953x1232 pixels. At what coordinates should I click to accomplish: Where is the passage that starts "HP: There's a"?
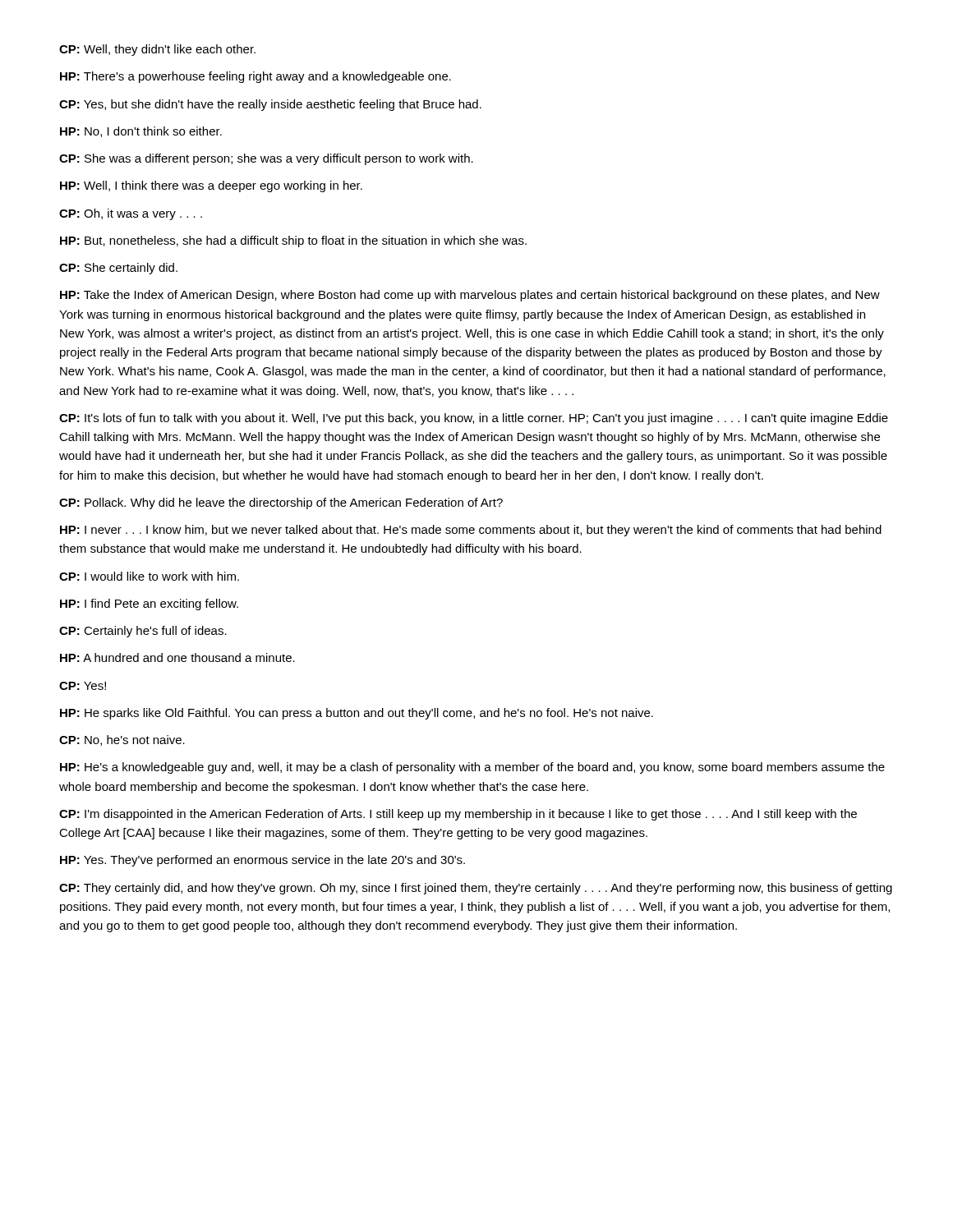coord(255,76)
